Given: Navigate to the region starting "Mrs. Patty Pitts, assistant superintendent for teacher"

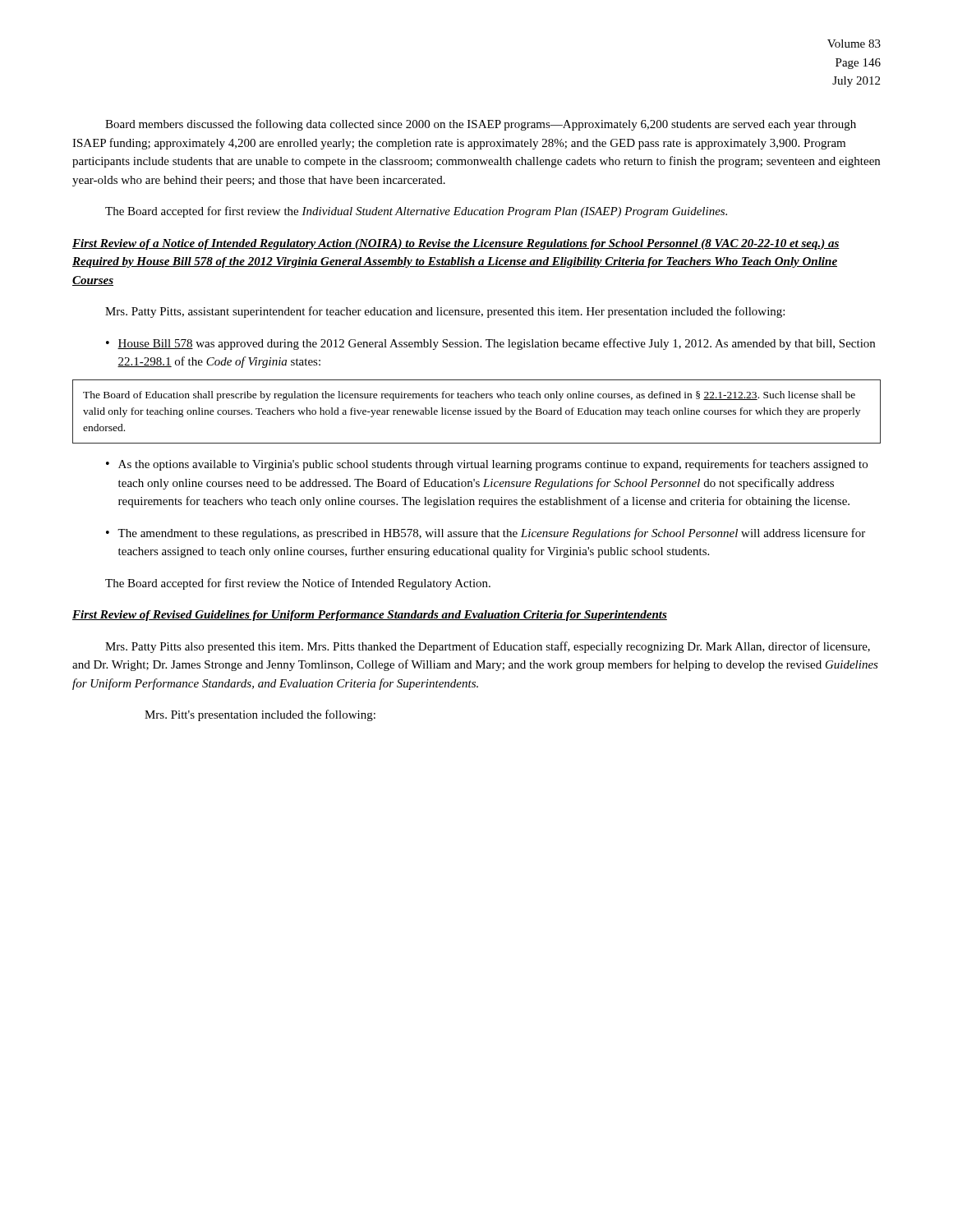Looking at the screenshot, I should pos(476,311).
